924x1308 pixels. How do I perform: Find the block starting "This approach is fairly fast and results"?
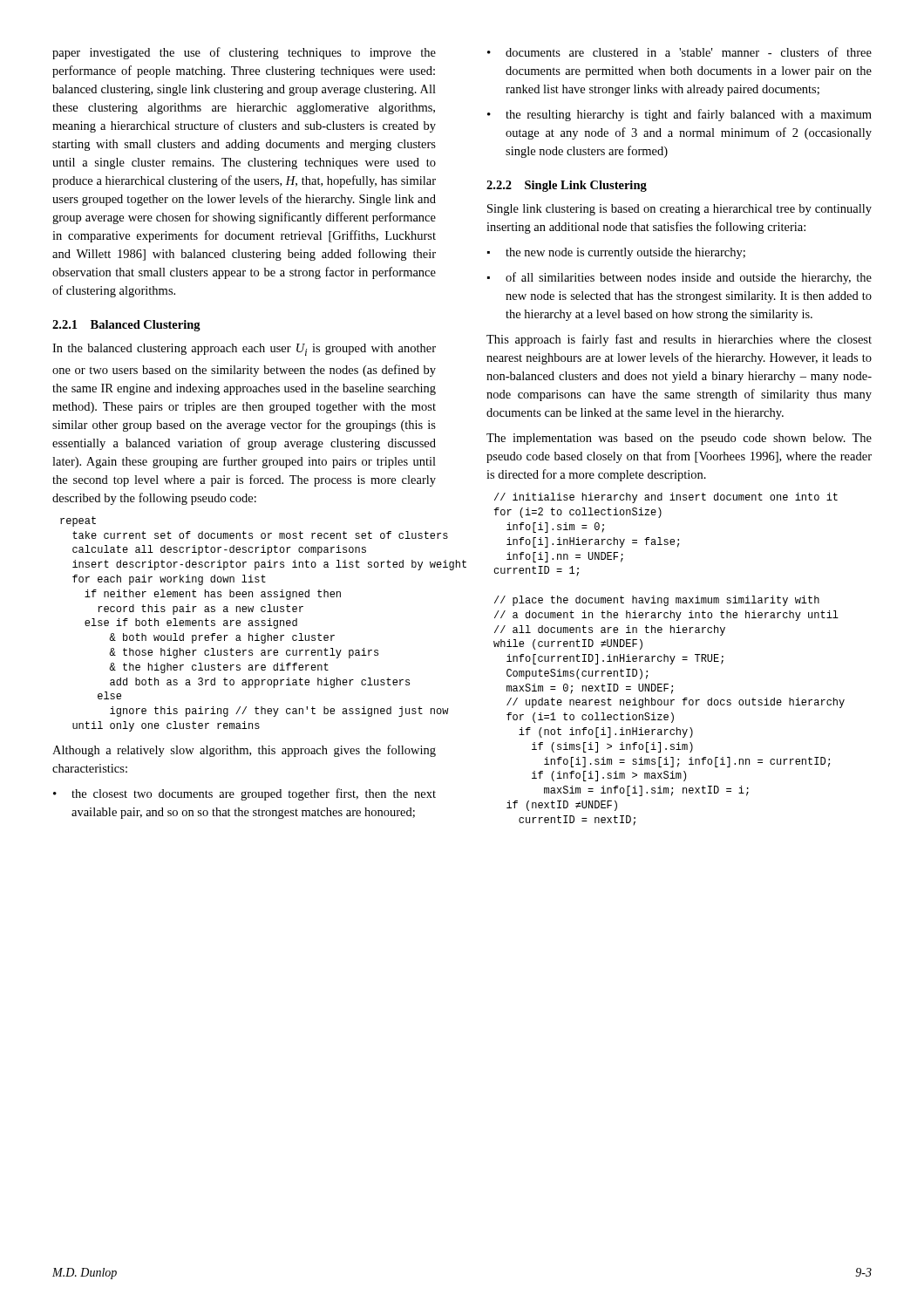[679, 377]
